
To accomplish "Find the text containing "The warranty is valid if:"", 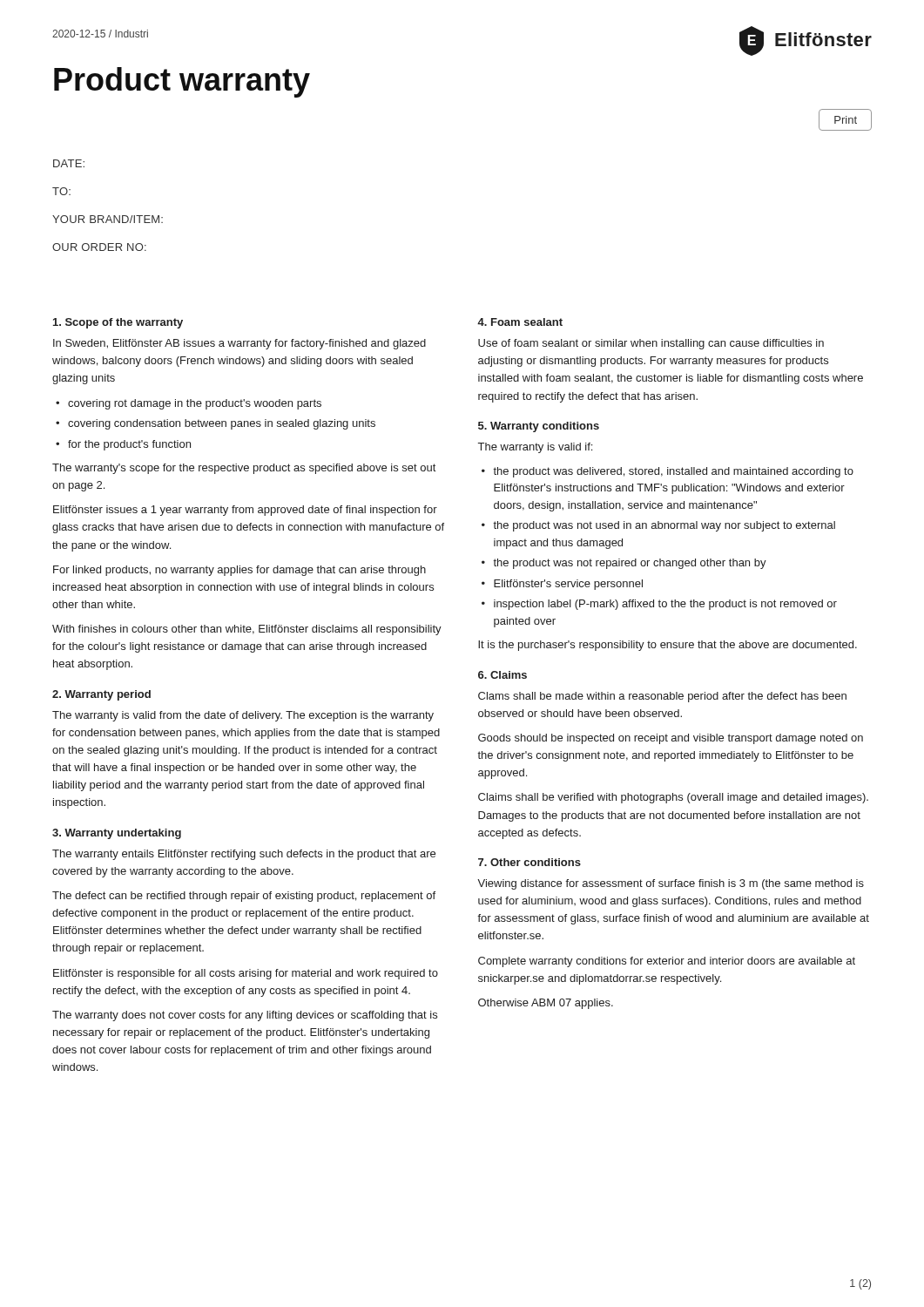I will (536, 446).
